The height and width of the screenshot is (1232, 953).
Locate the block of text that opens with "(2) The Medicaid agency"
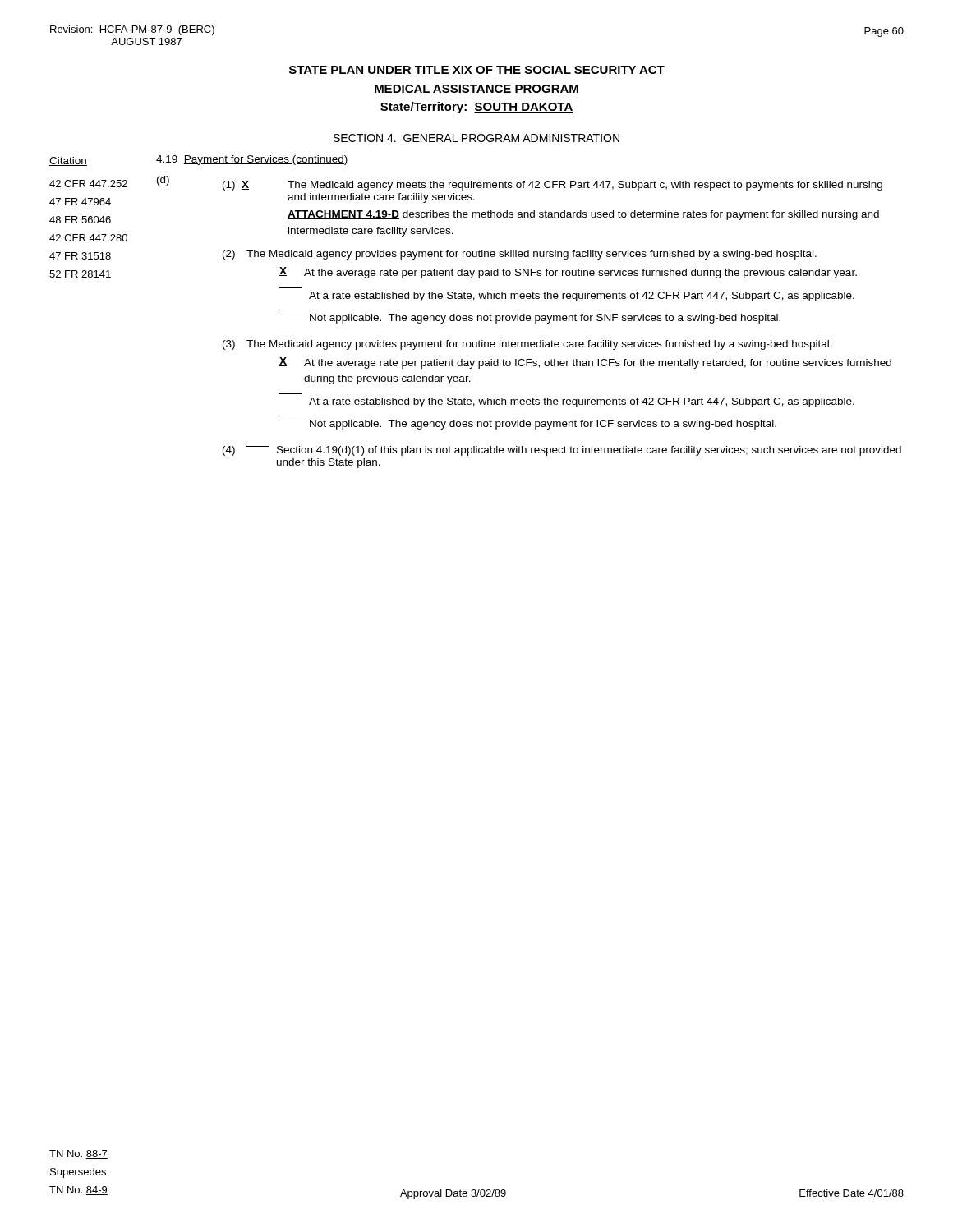coord(563,290)
